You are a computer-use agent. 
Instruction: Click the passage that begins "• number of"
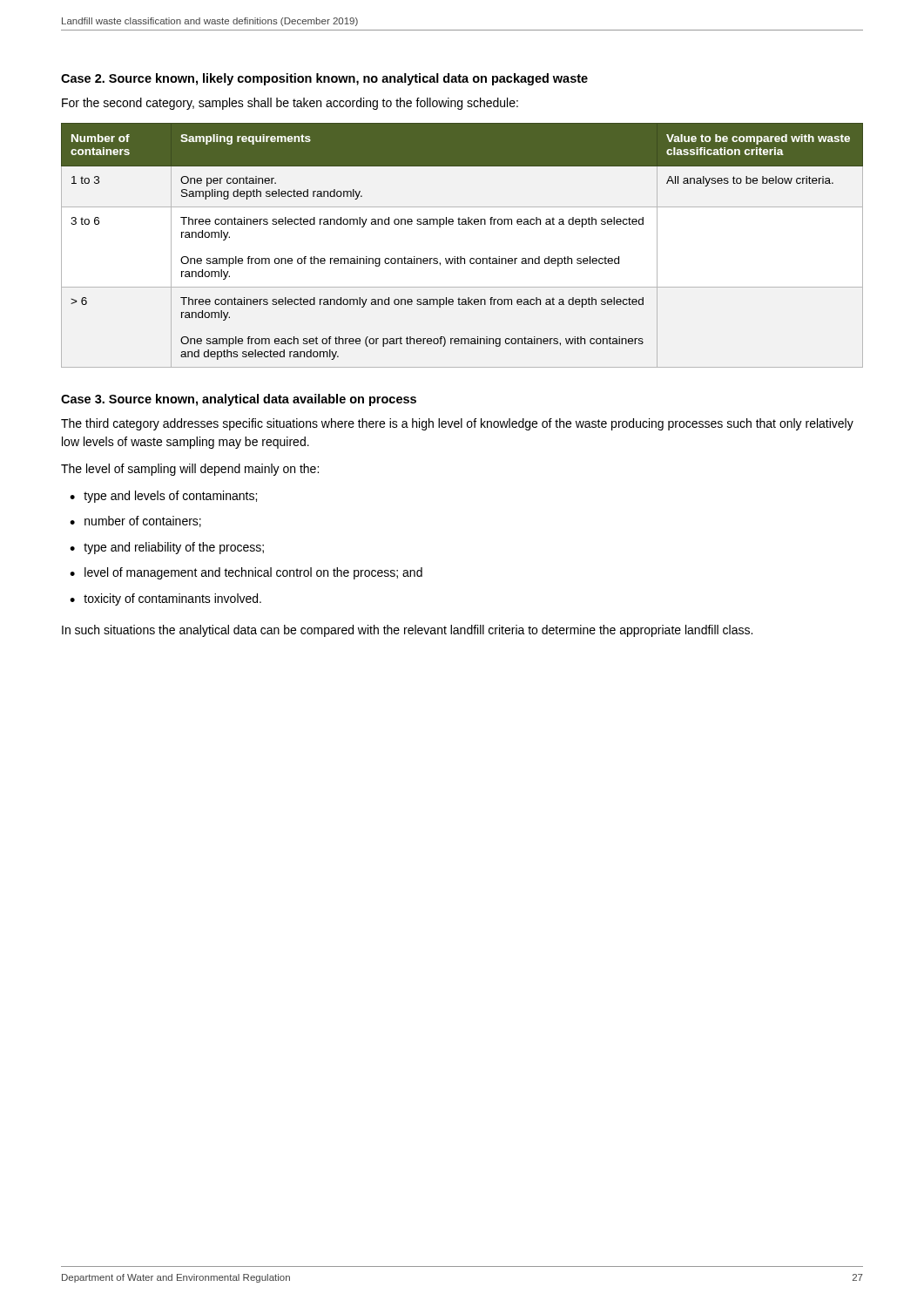coord(136,523)
